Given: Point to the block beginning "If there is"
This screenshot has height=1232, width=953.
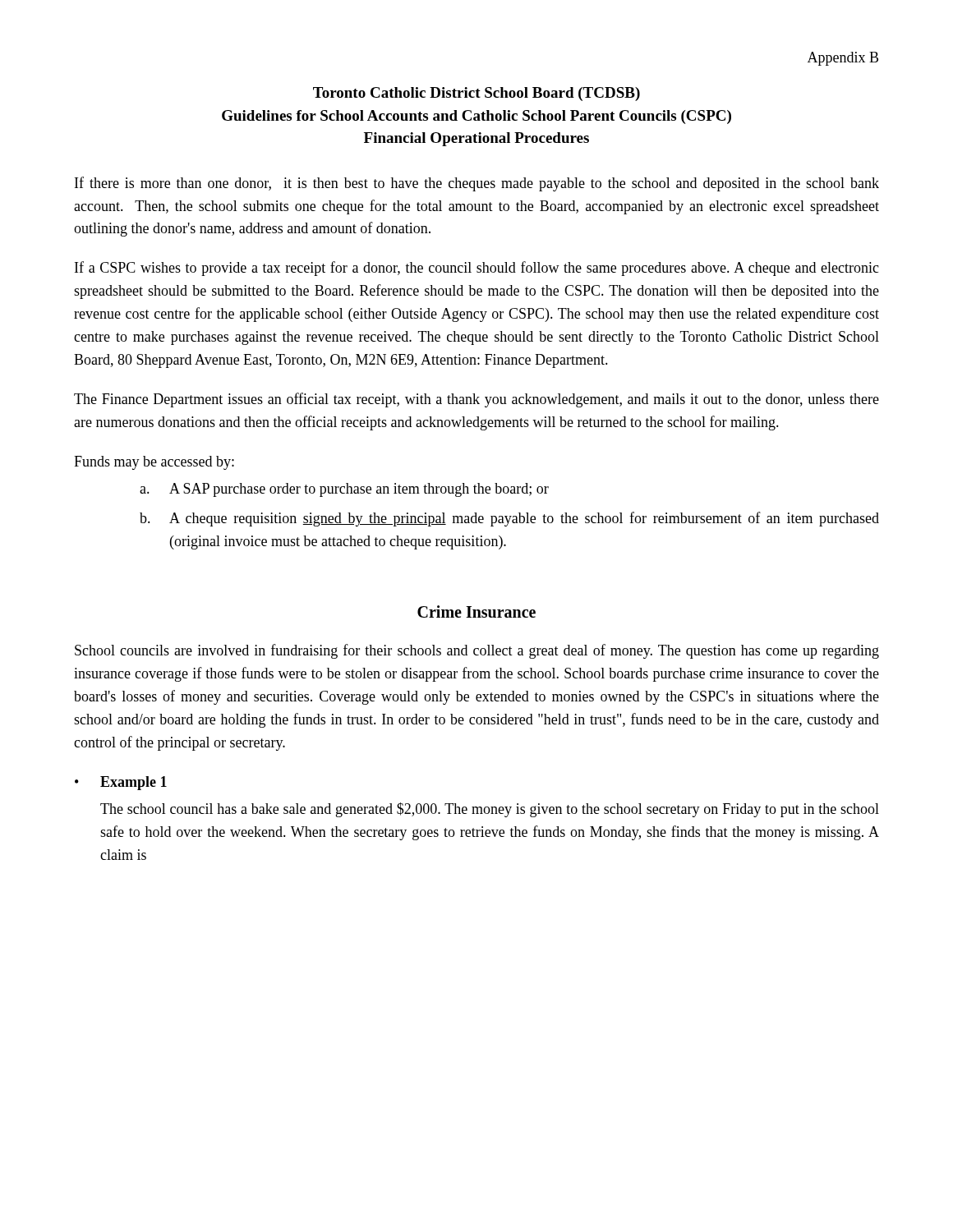Looking at the screenshot, I should [476, 206].
